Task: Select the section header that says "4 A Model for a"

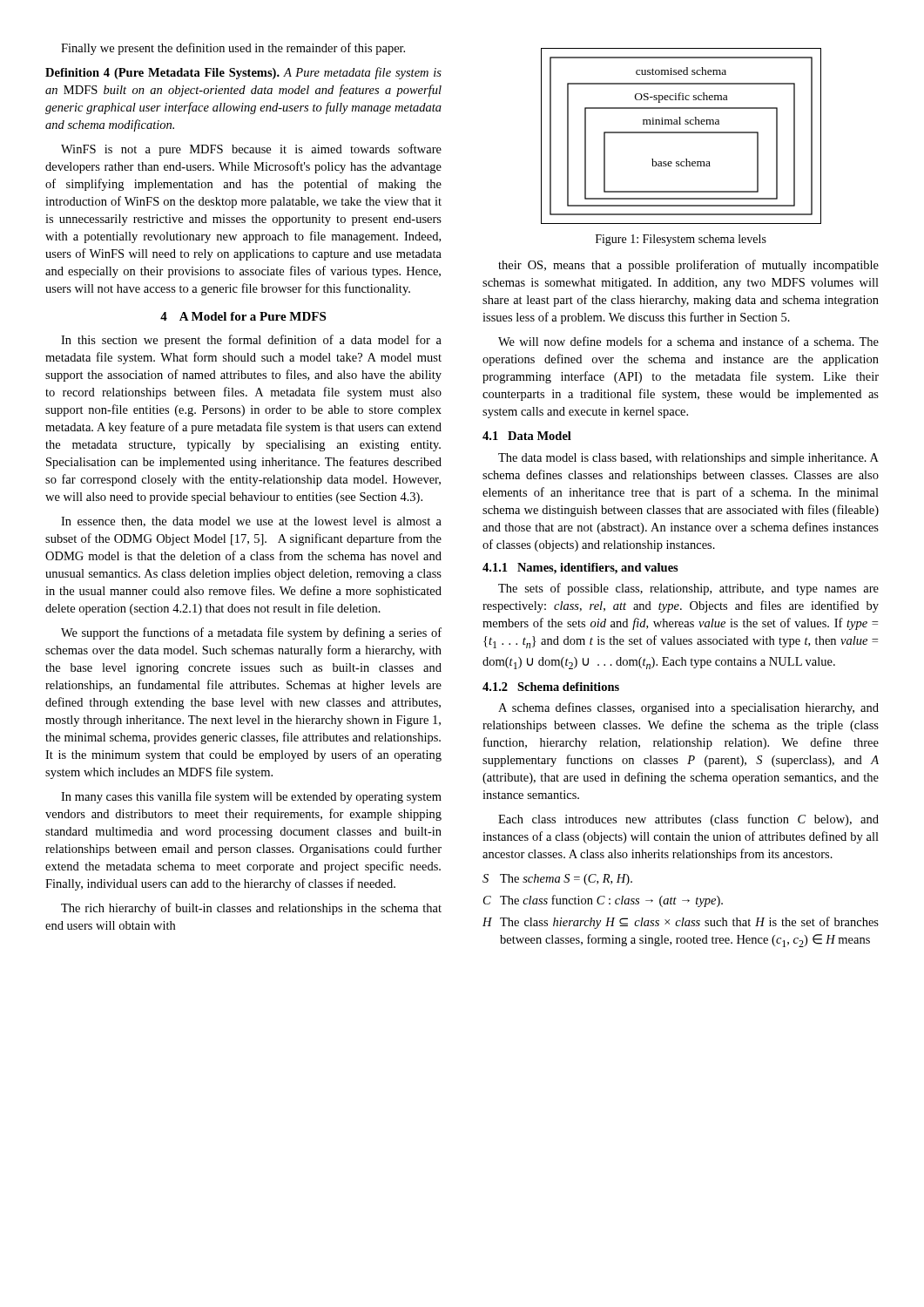Action: coord(243,317)
